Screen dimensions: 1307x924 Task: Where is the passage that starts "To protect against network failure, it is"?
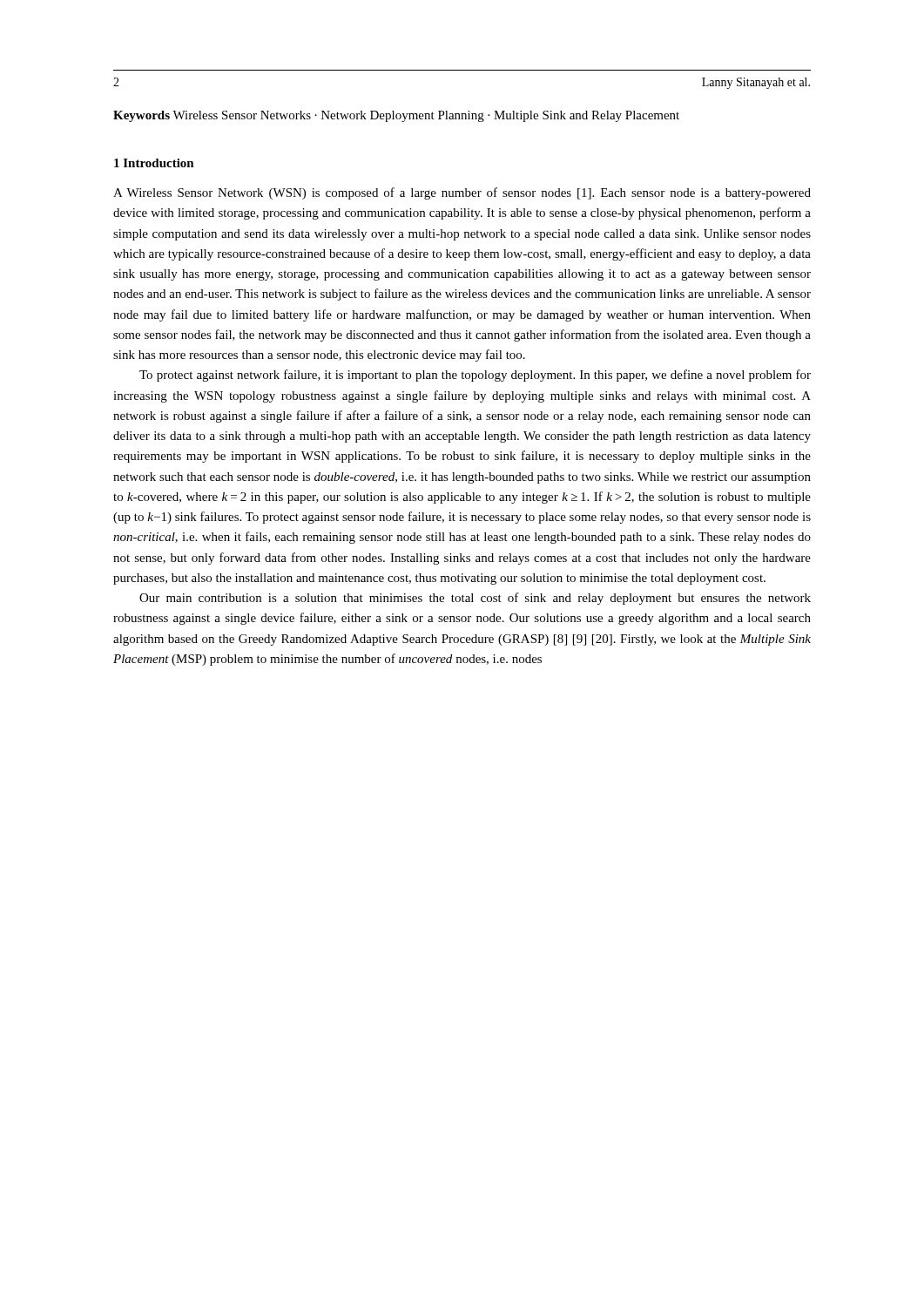462,476
